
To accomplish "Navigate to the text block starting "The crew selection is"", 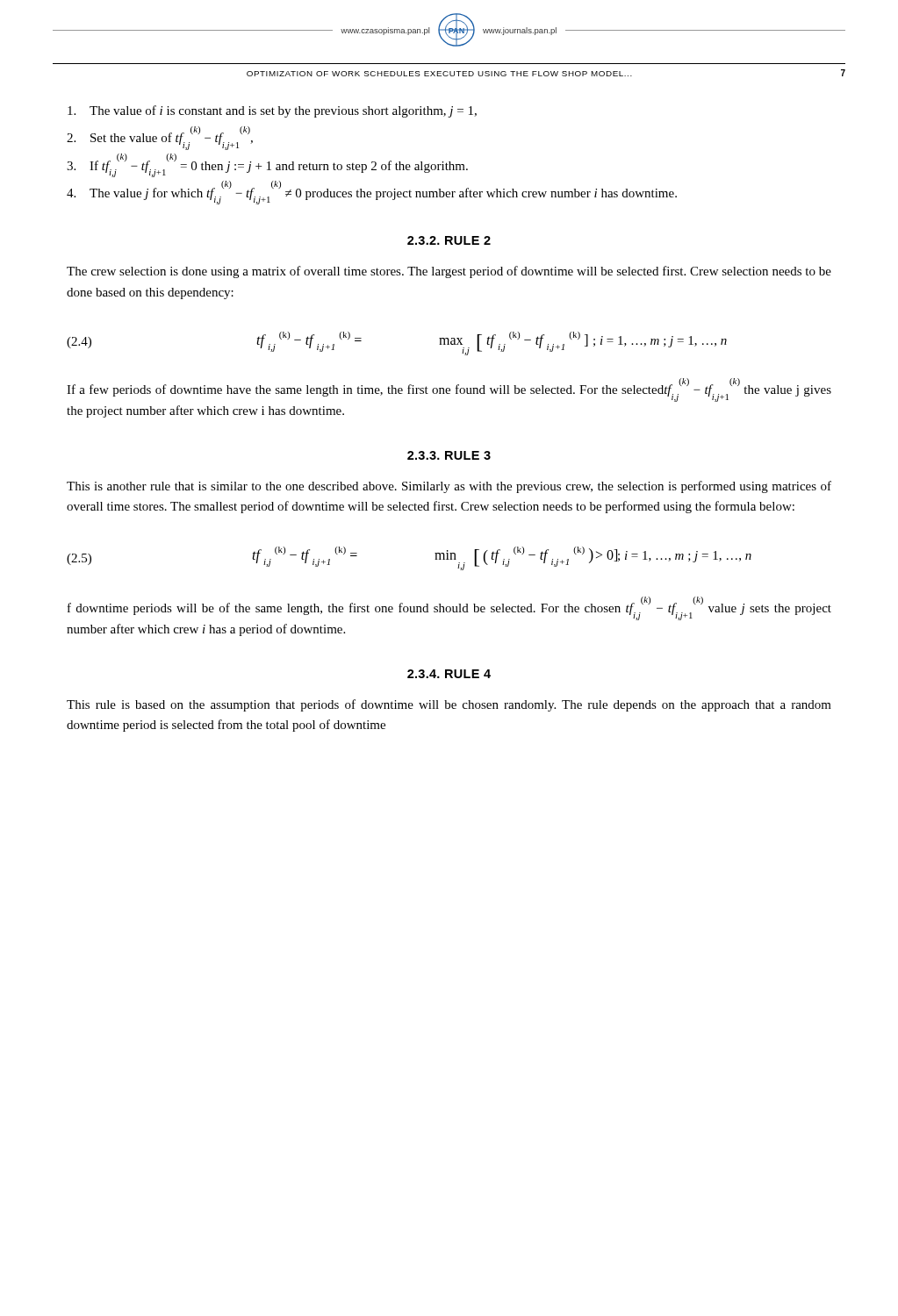I will click(449, 281).
